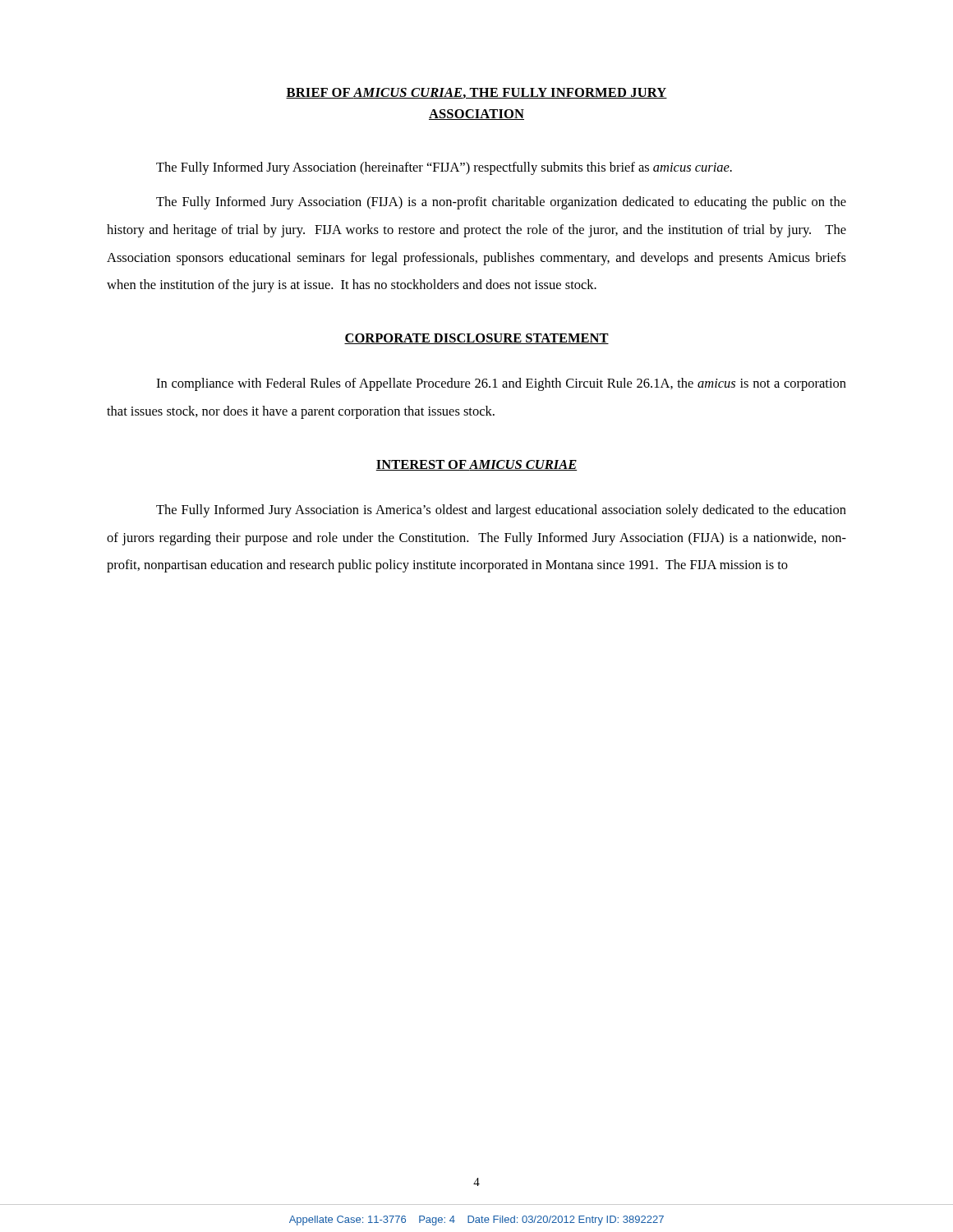Locate the passage starting "CORPORATE DISCLOSURE STATEMENT"

476,338
